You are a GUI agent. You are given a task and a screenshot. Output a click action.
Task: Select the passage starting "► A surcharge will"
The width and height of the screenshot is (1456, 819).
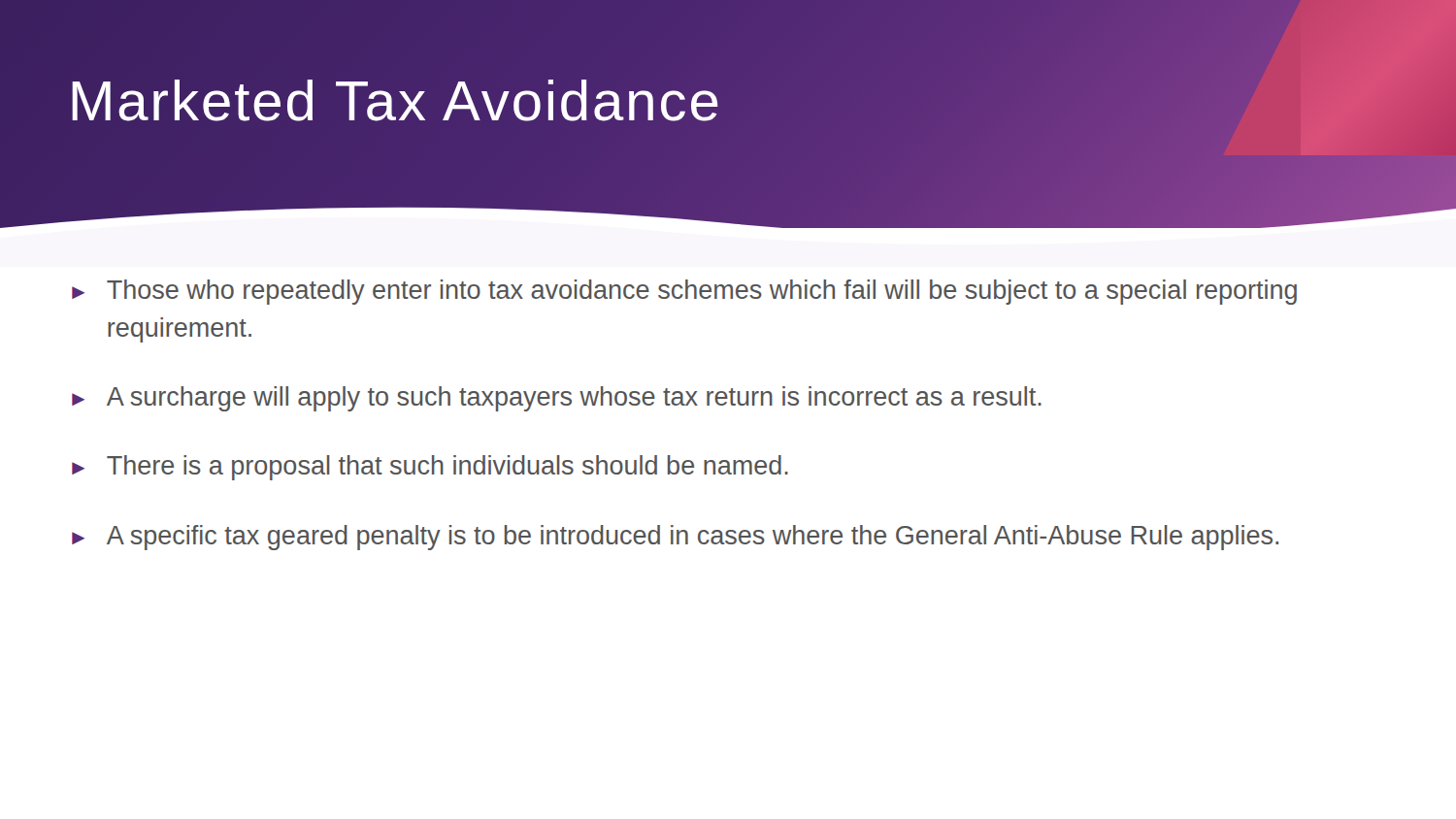[x=723, y=398]
